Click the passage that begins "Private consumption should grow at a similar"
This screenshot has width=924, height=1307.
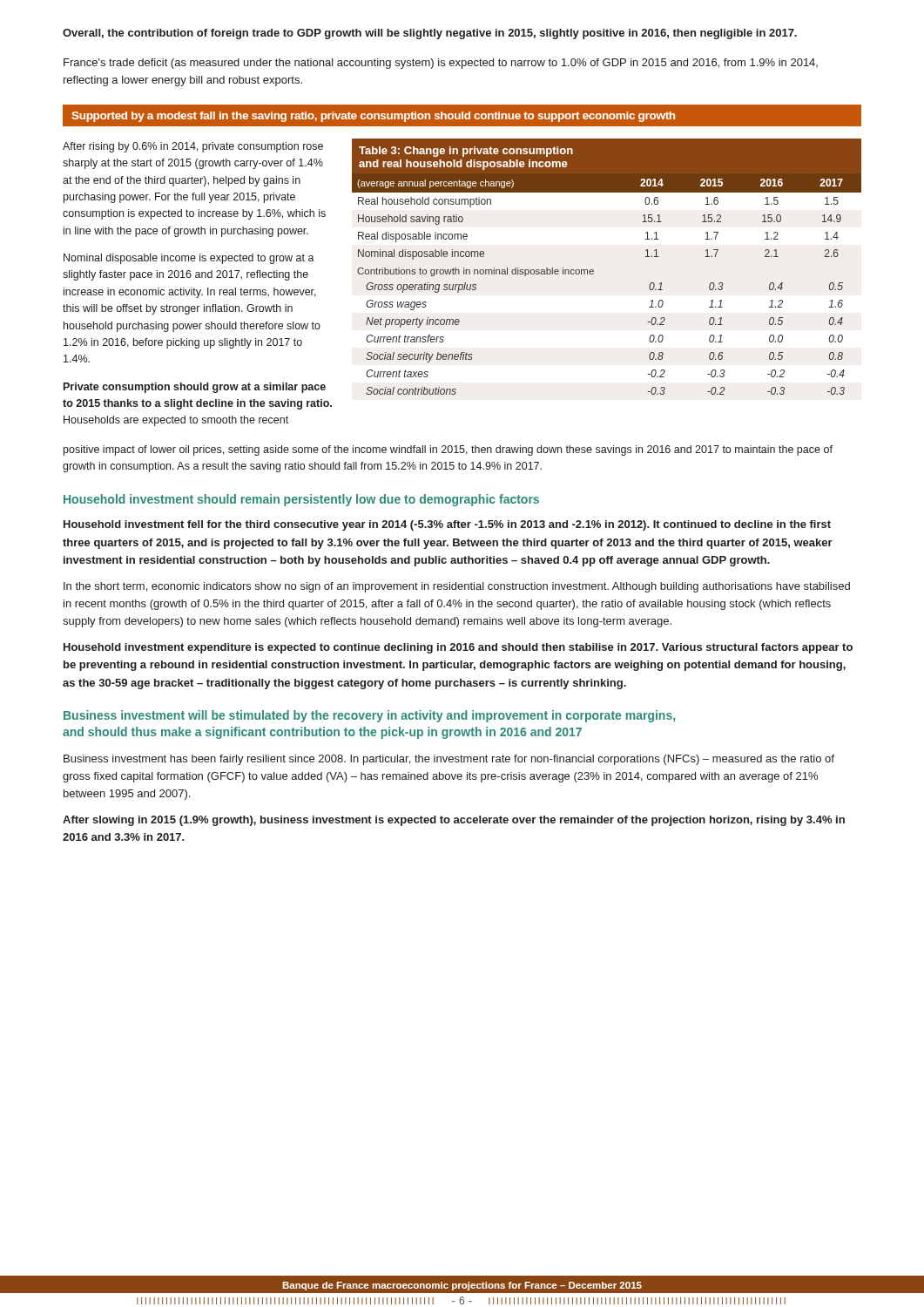coord(198,403)
